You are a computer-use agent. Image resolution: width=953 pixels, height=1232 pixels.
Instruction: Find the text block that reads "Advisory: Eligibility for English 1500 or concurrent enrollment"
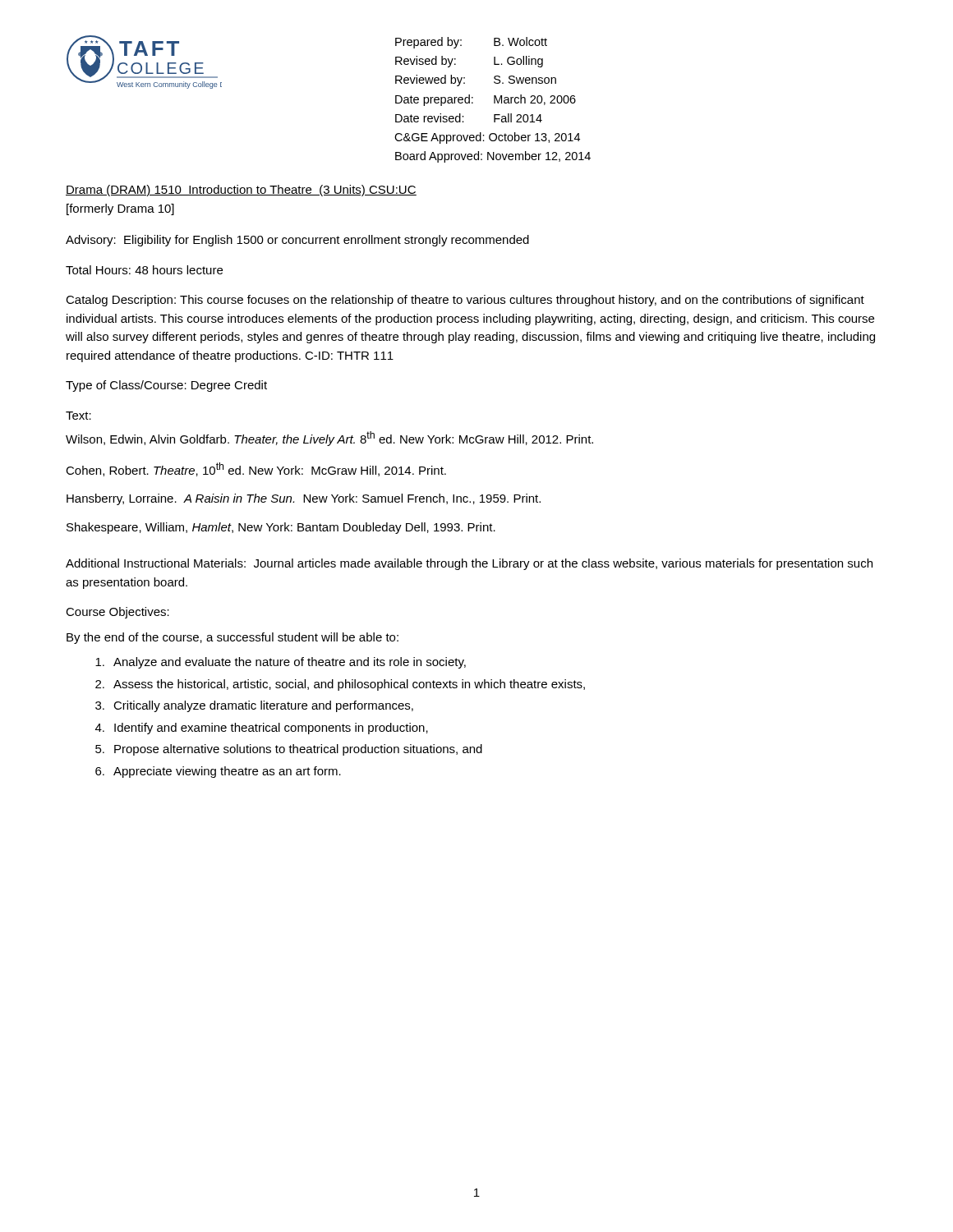pos(298,239)
